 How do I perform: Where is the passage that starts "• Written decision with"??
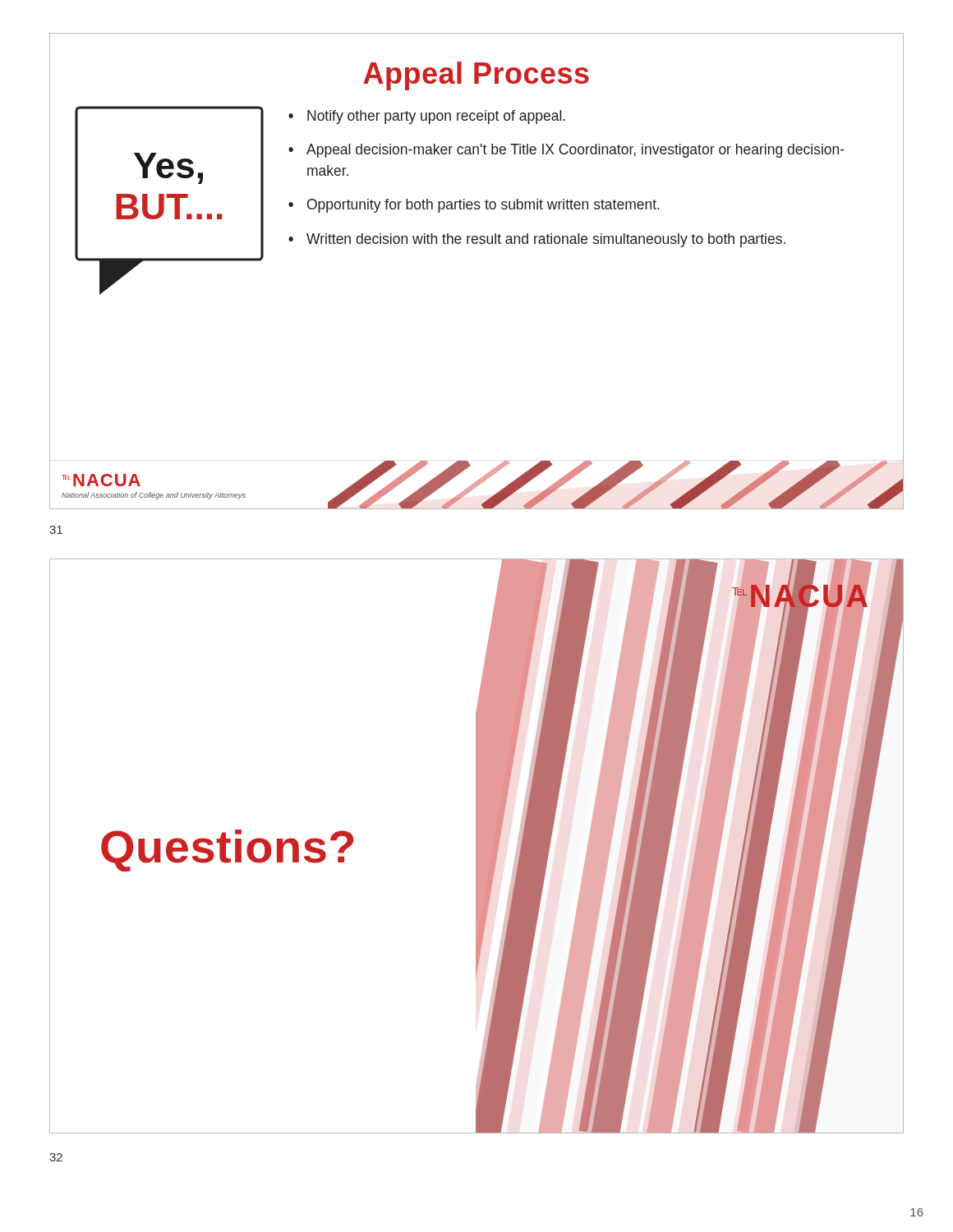point(537,239)
